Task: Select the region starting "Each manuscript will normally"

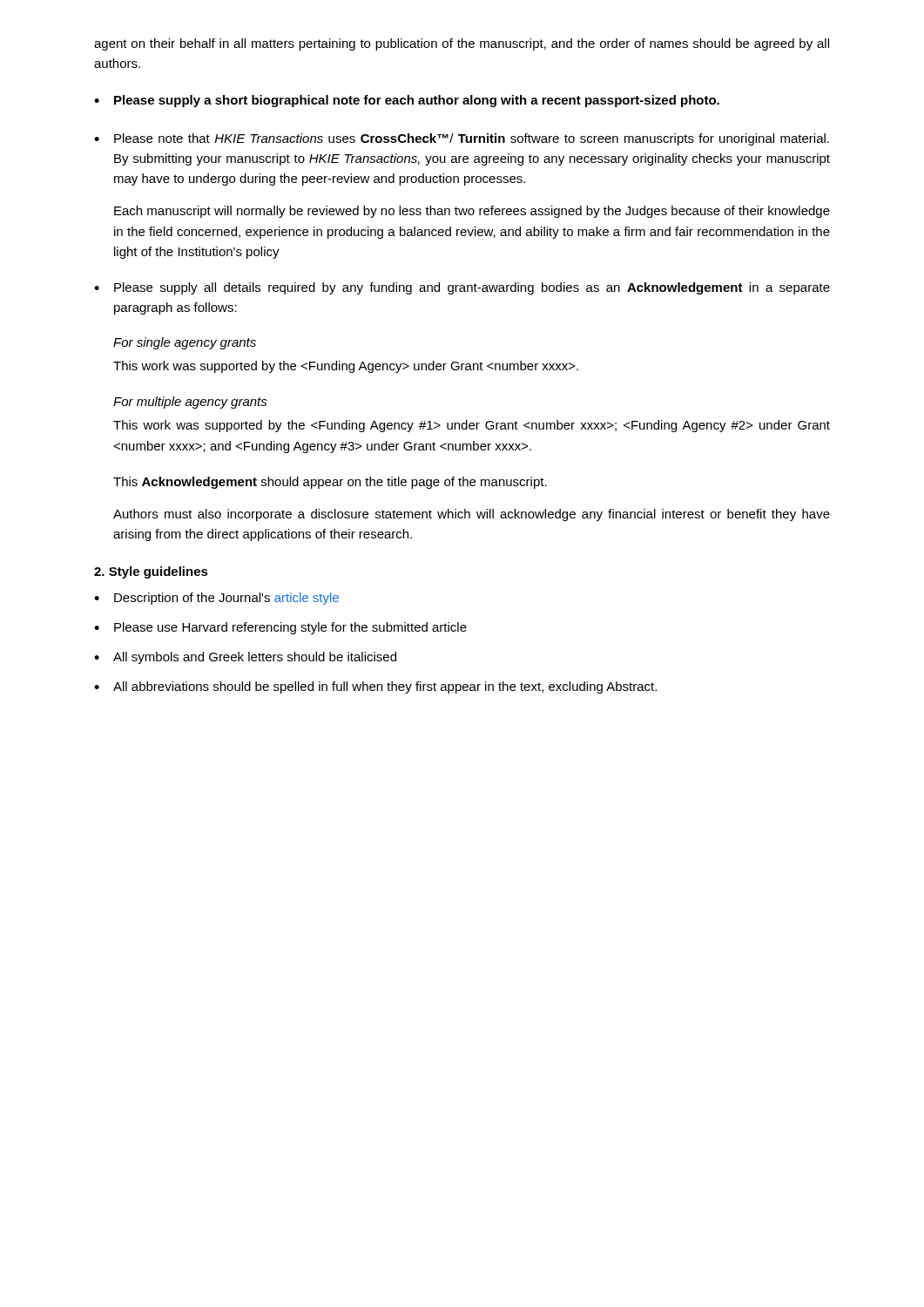Action: coord(472,231)
